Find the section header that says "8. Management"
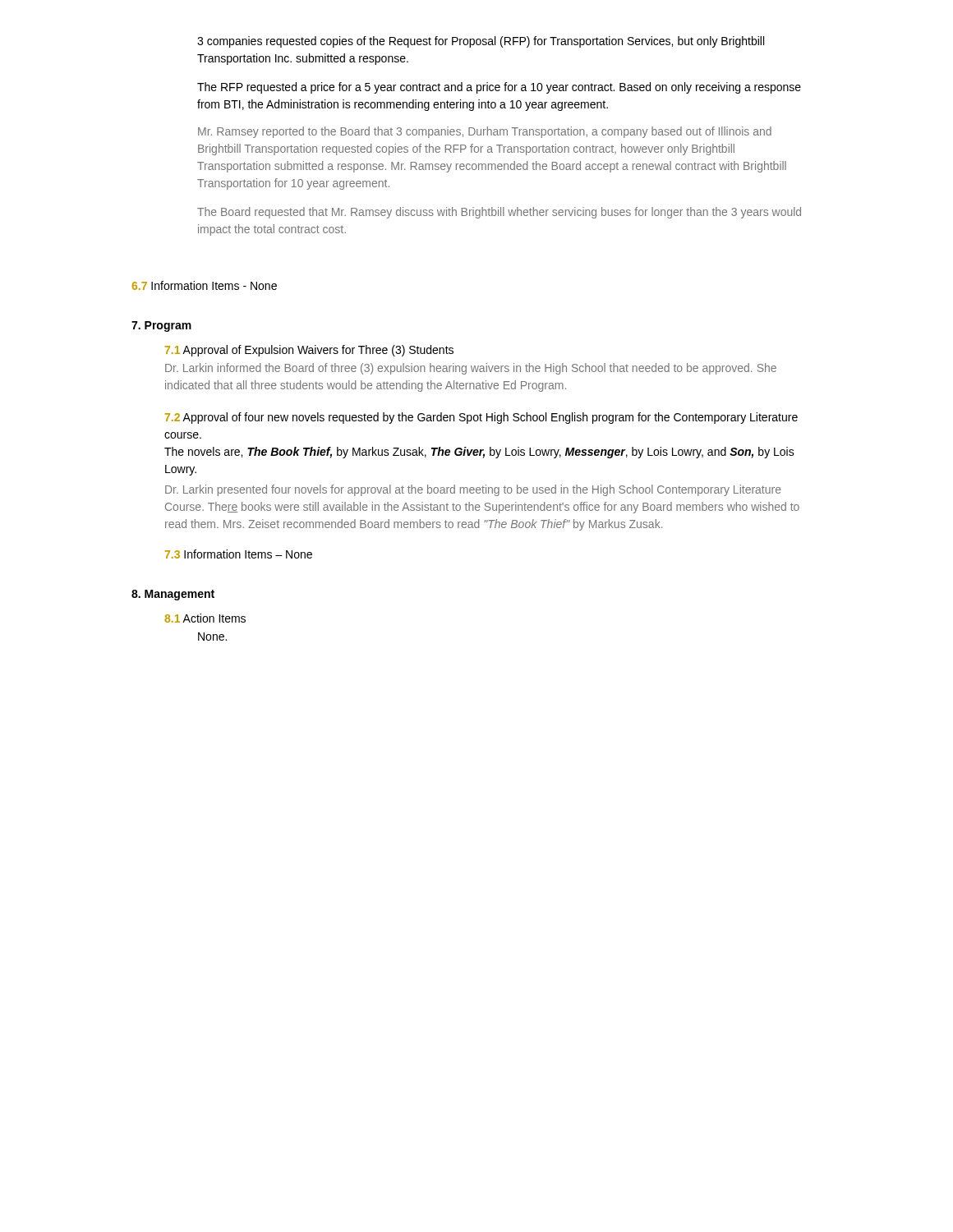 point(173,594)
